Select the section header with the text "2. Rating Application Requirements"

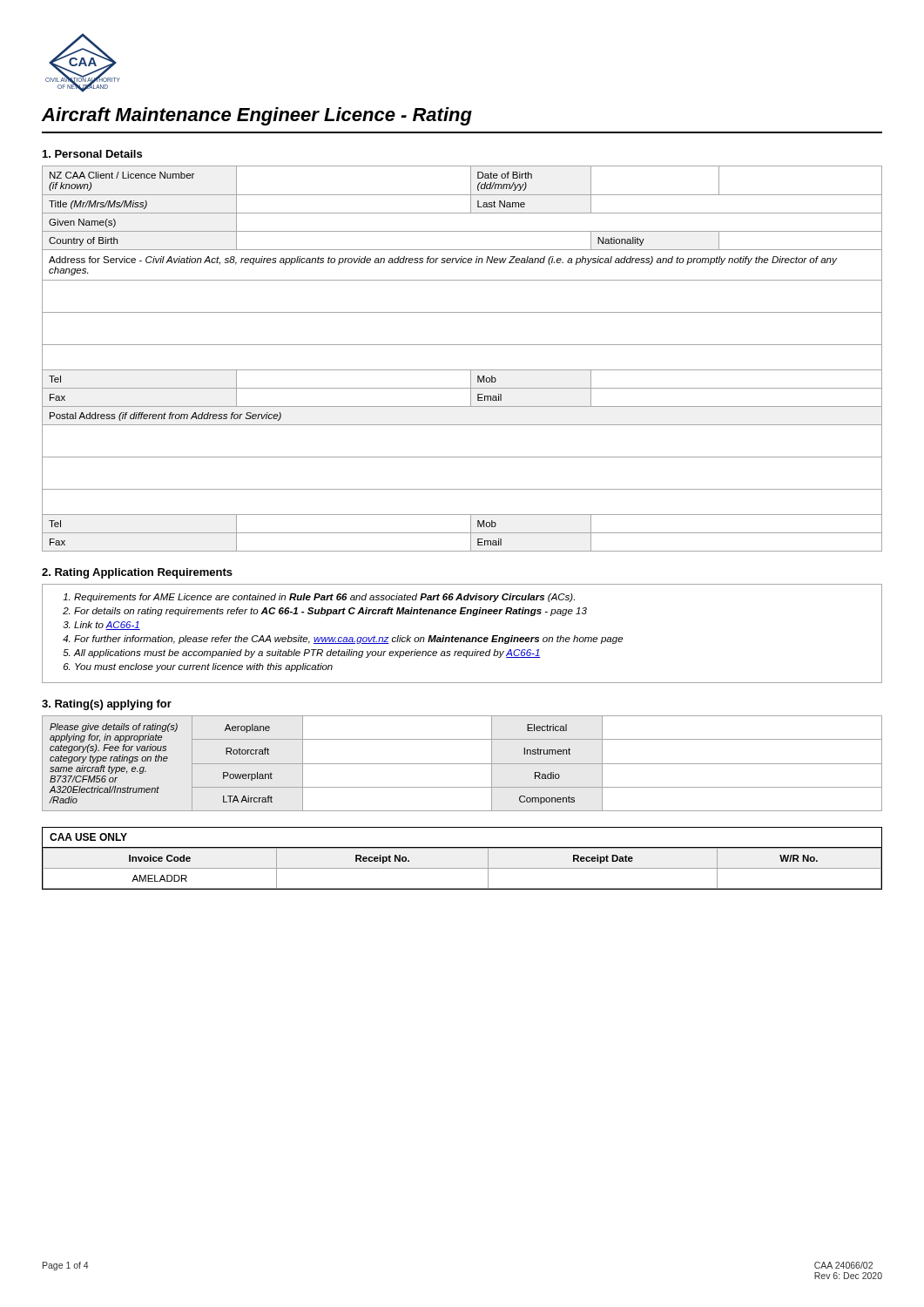137,572
